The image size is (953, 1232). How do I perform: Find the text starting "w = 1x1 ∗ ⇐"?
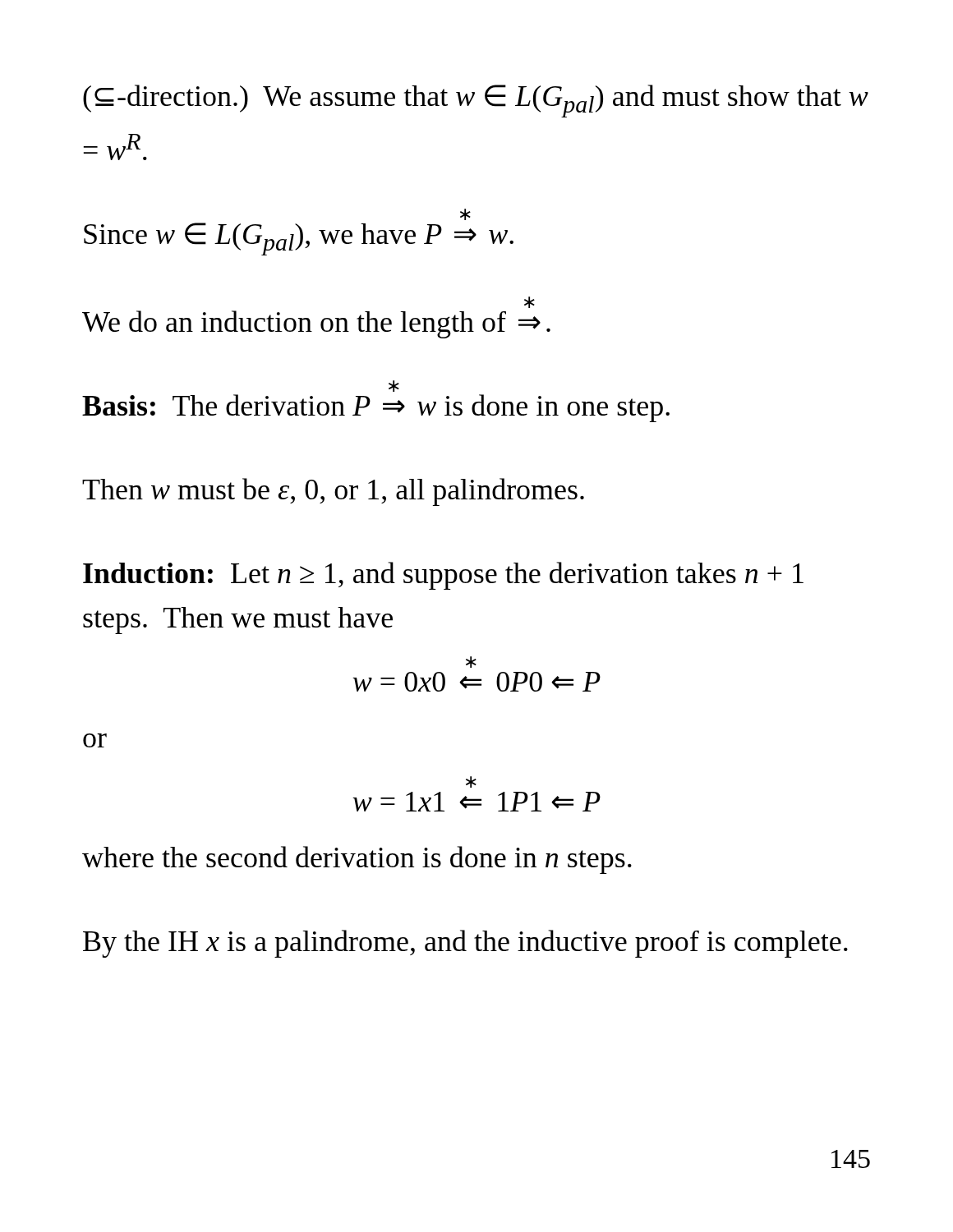476,802
